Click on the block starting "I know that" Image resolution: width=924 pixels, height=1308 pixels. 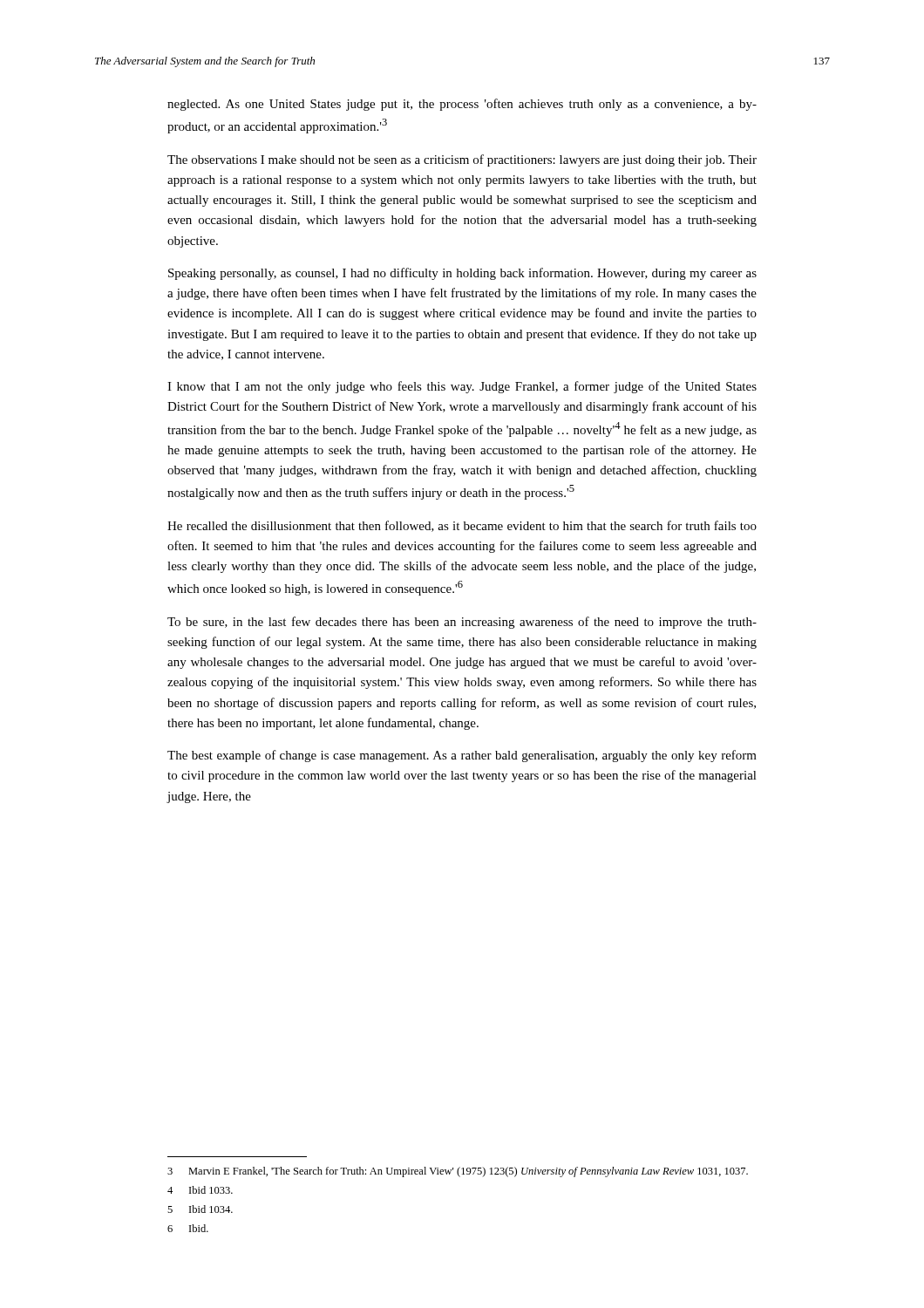(462, 440)
